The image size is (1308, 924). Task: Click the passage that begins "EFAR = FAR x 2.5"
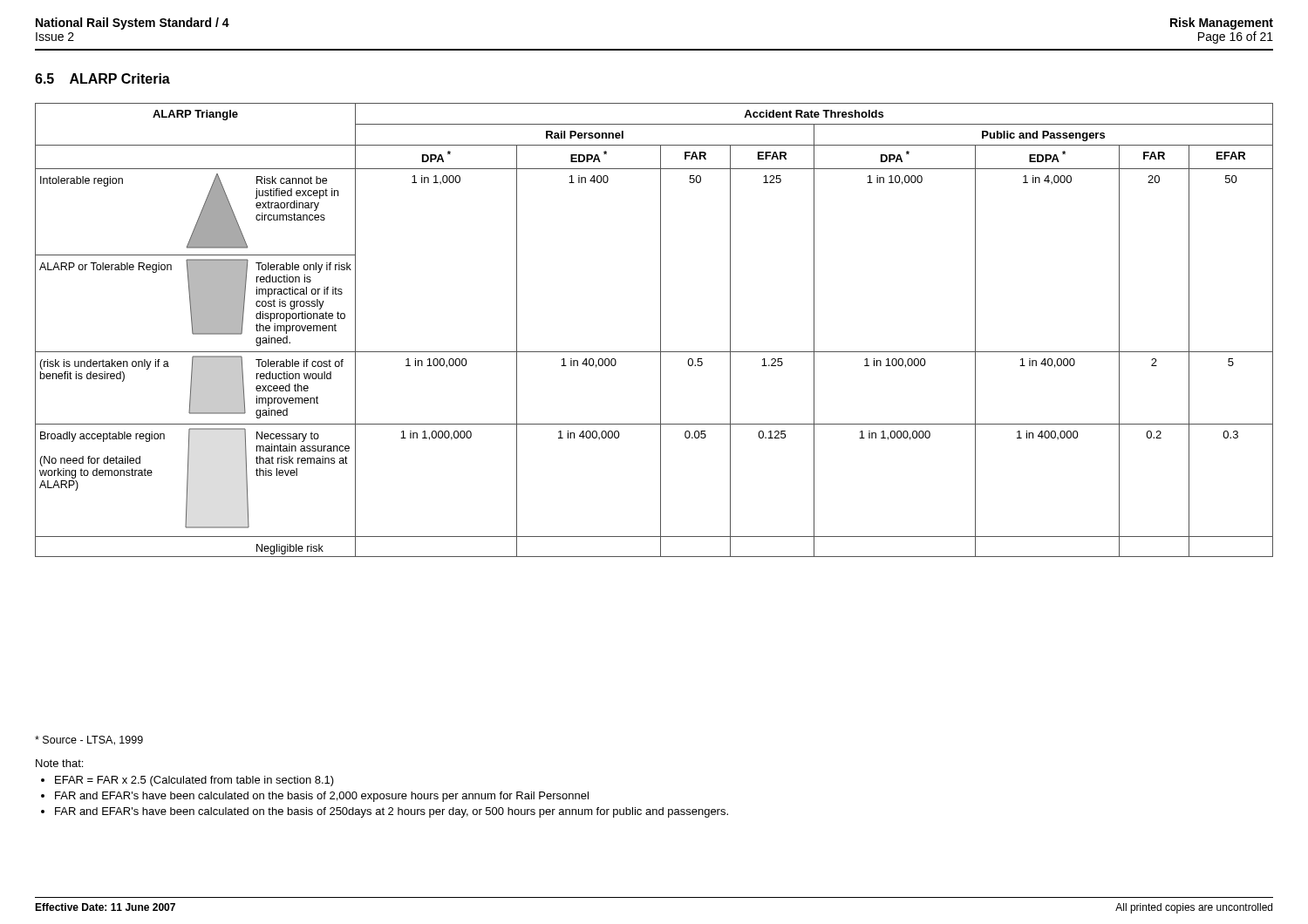(194, 780)
